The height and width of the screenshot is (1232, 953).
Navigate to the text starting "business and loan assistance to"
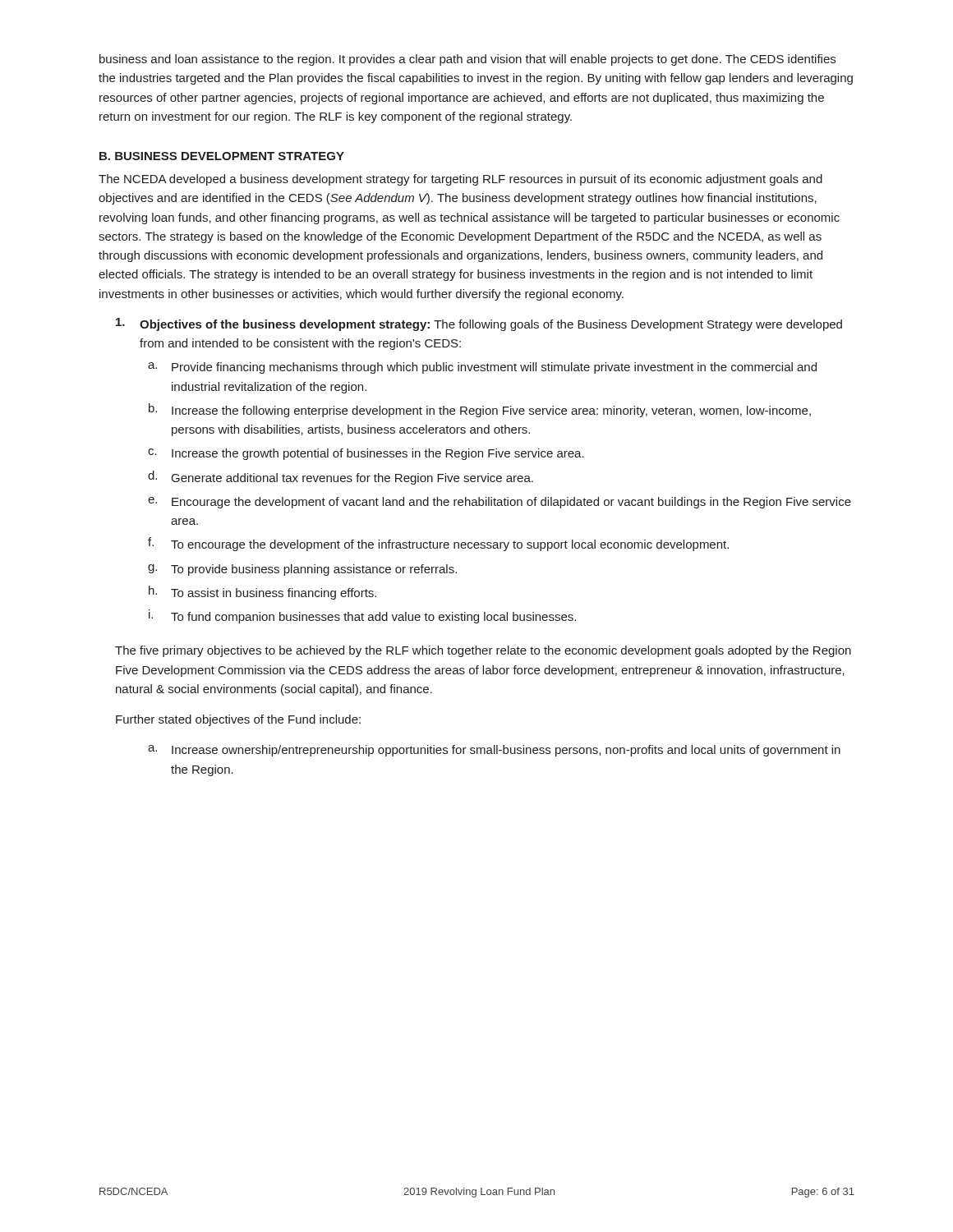[x=476, y=87]
